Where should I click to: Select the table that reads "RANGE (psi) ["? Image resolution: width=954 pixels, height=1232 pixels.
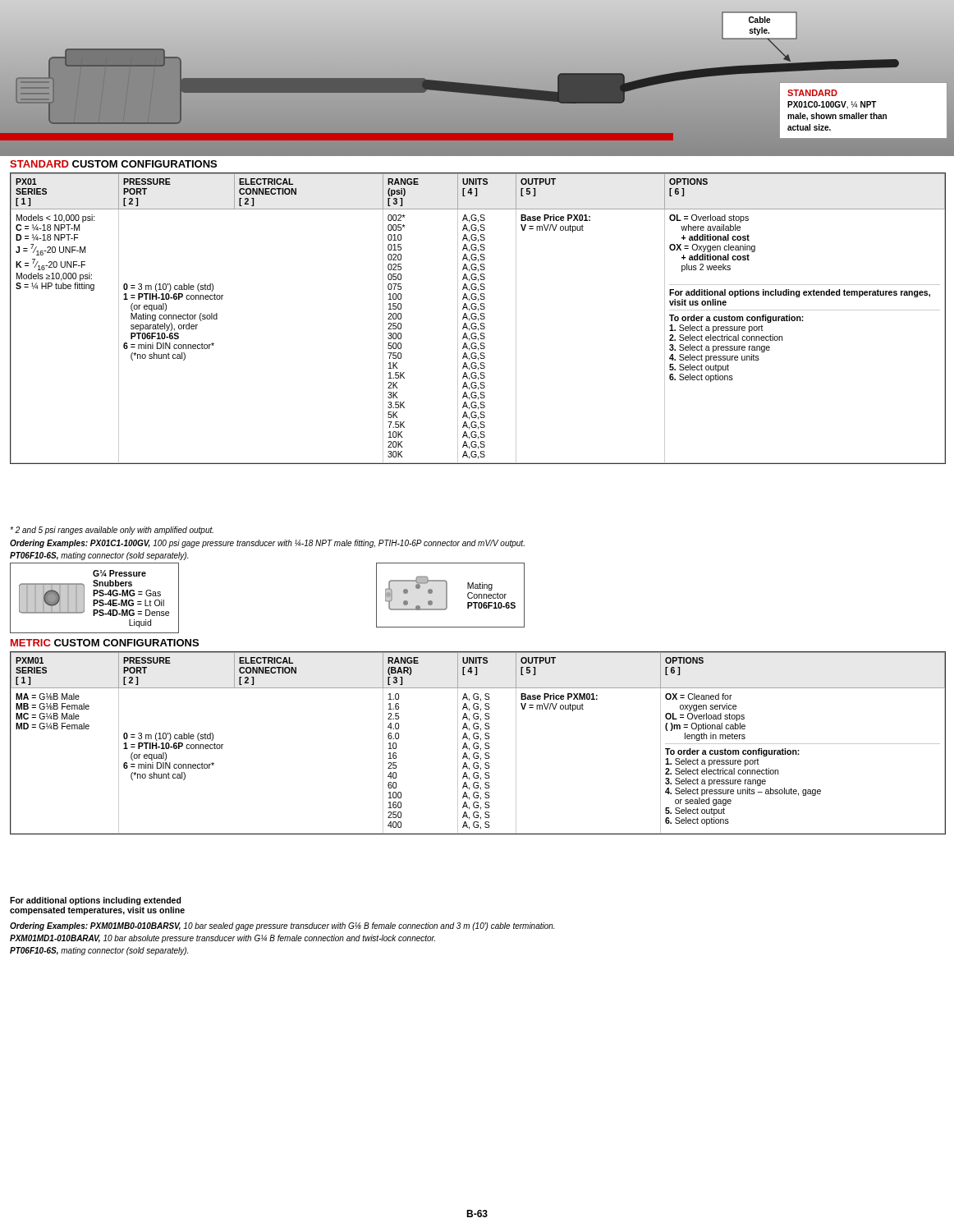pos(478,318)
